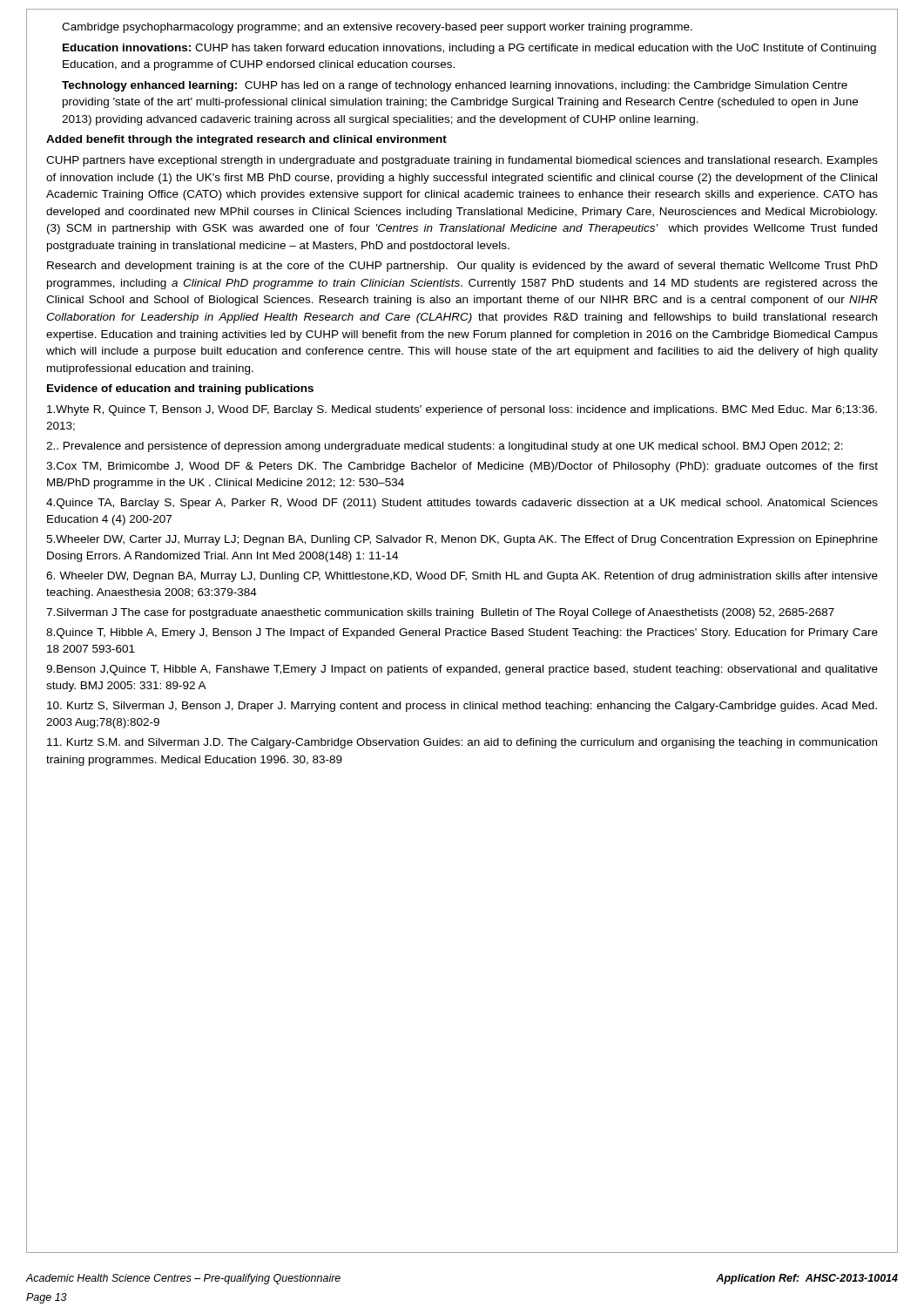Point to the region starting "Education innovations: CUHP"
This screenshot has width=924, height=1307.
(x=469, y=56)
